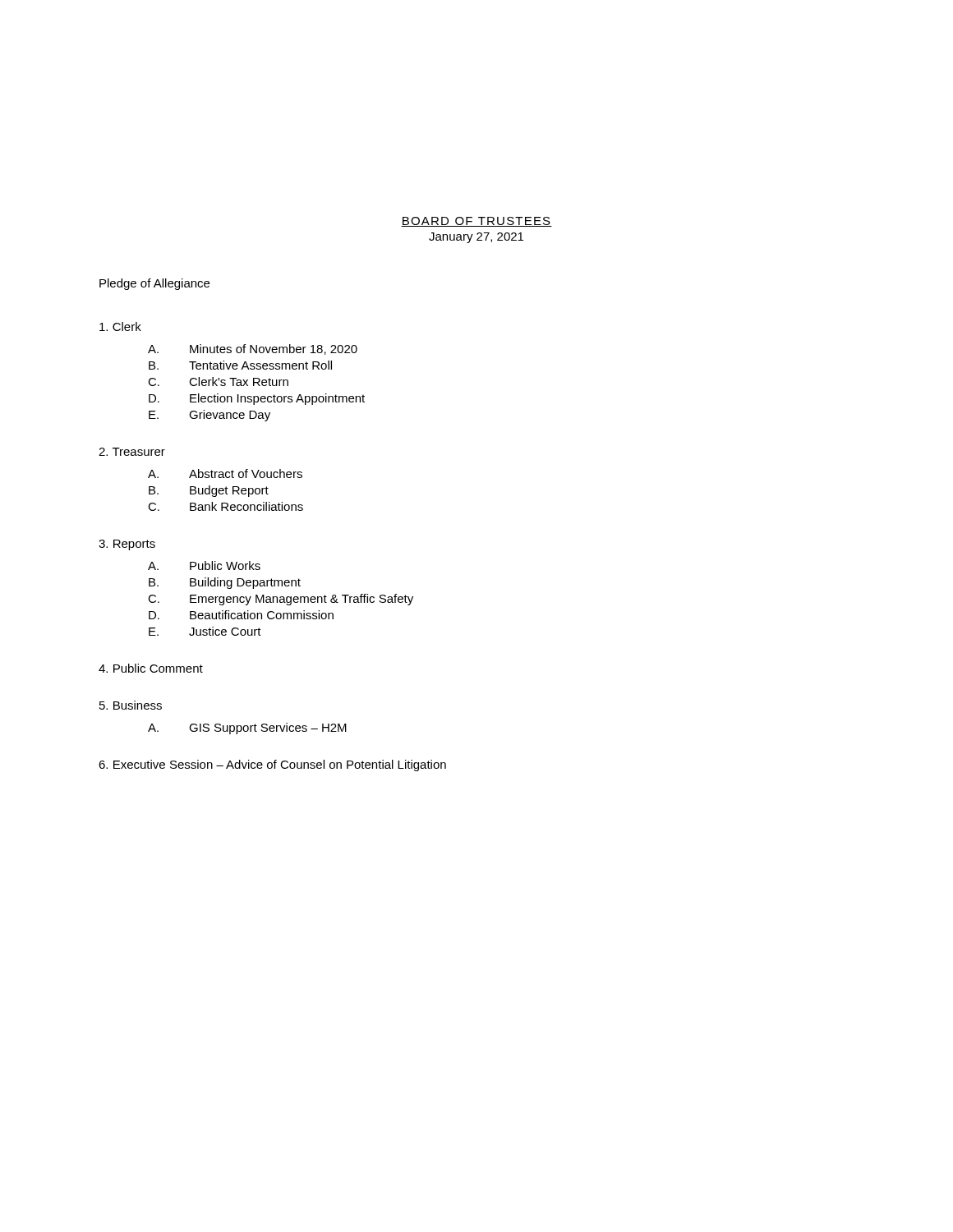The image size is (953, 1232).
Task: Locate the text "Public Comment"
Action: click(x=151, y=668)
